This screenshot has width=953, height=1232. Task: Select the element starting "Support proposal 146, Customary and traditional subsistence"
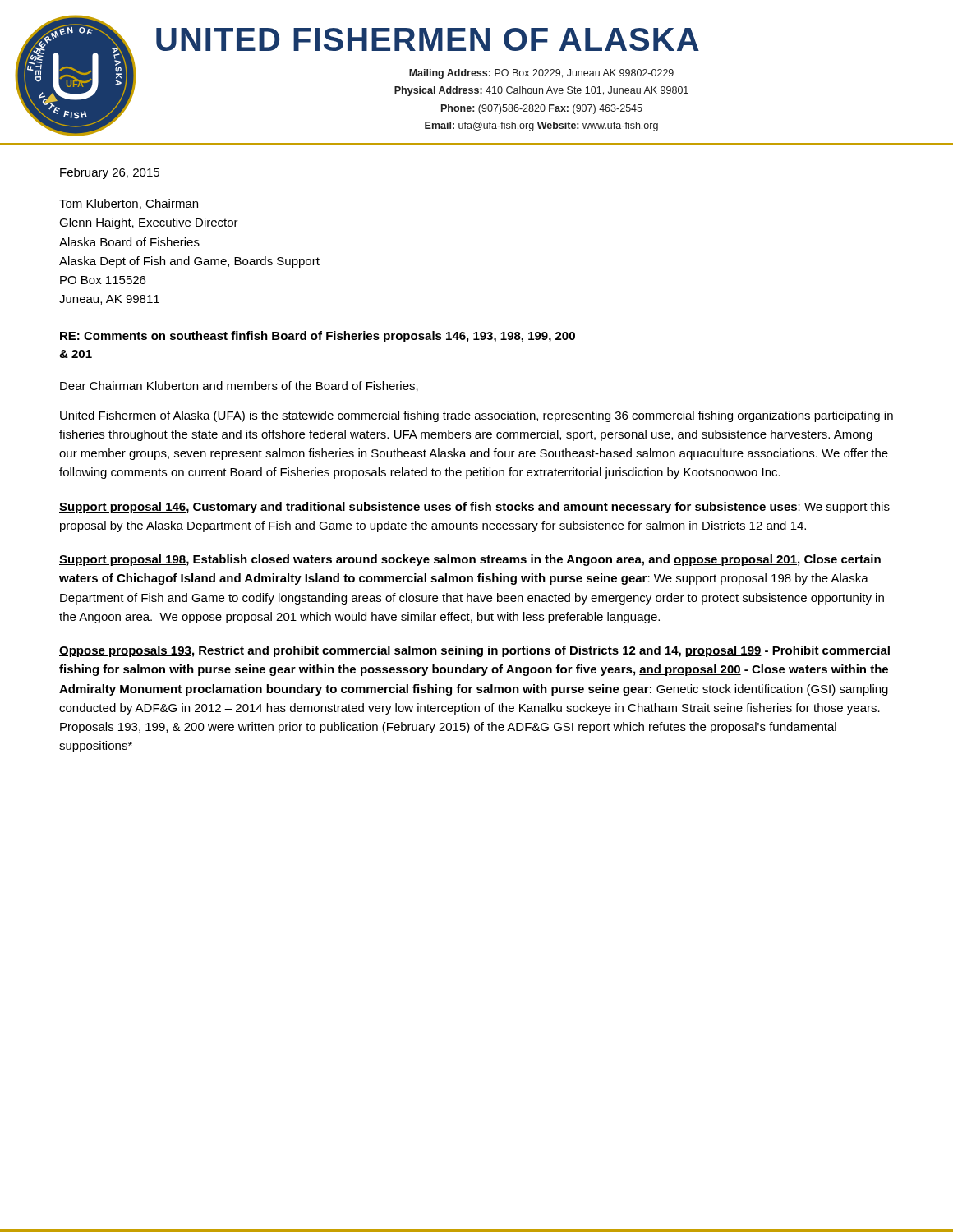pos(474,515)
